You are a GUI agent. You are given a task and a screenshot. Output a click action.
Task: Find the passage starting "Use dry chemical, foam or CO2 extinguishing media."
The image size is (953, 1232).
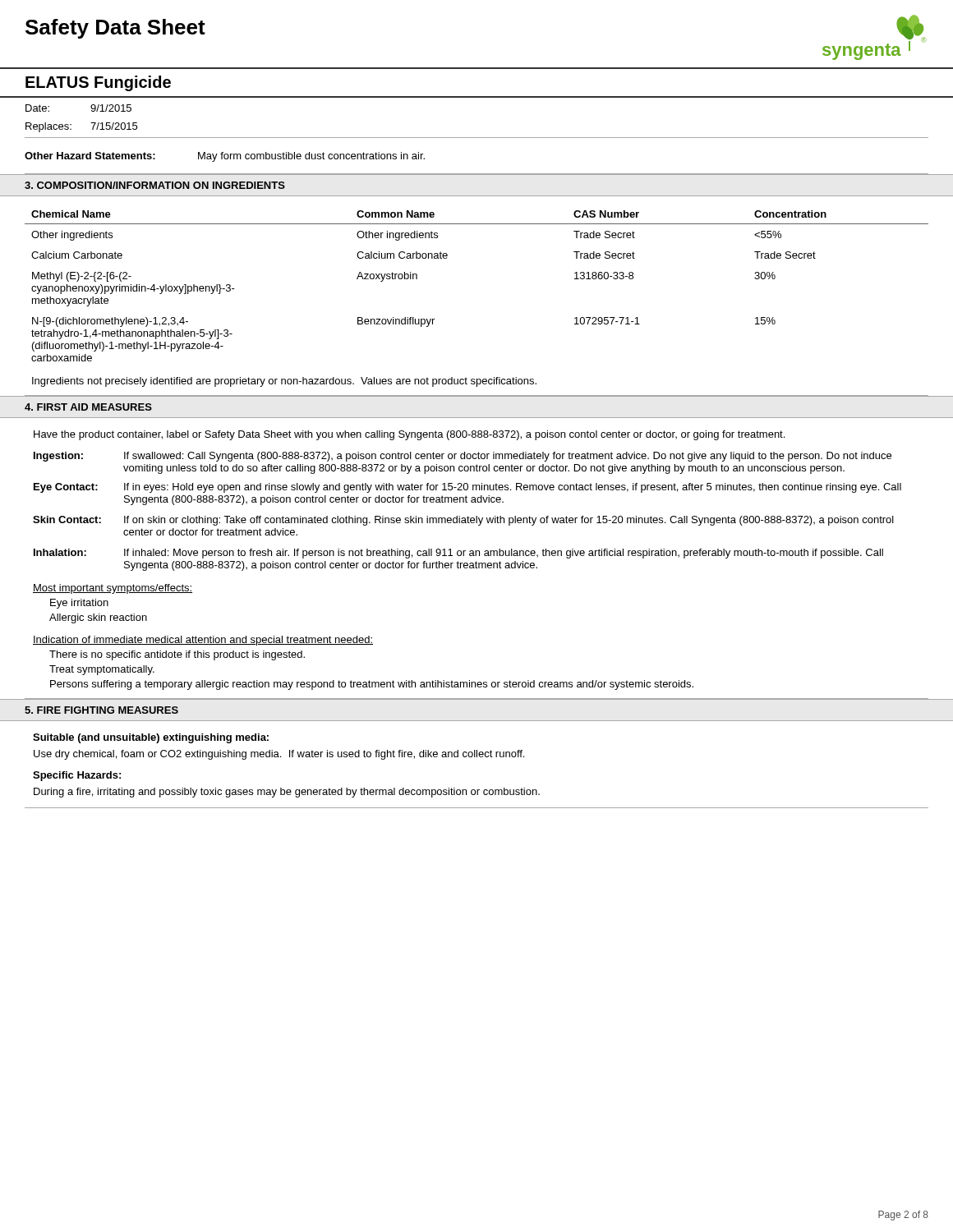[x=279, y=754]
